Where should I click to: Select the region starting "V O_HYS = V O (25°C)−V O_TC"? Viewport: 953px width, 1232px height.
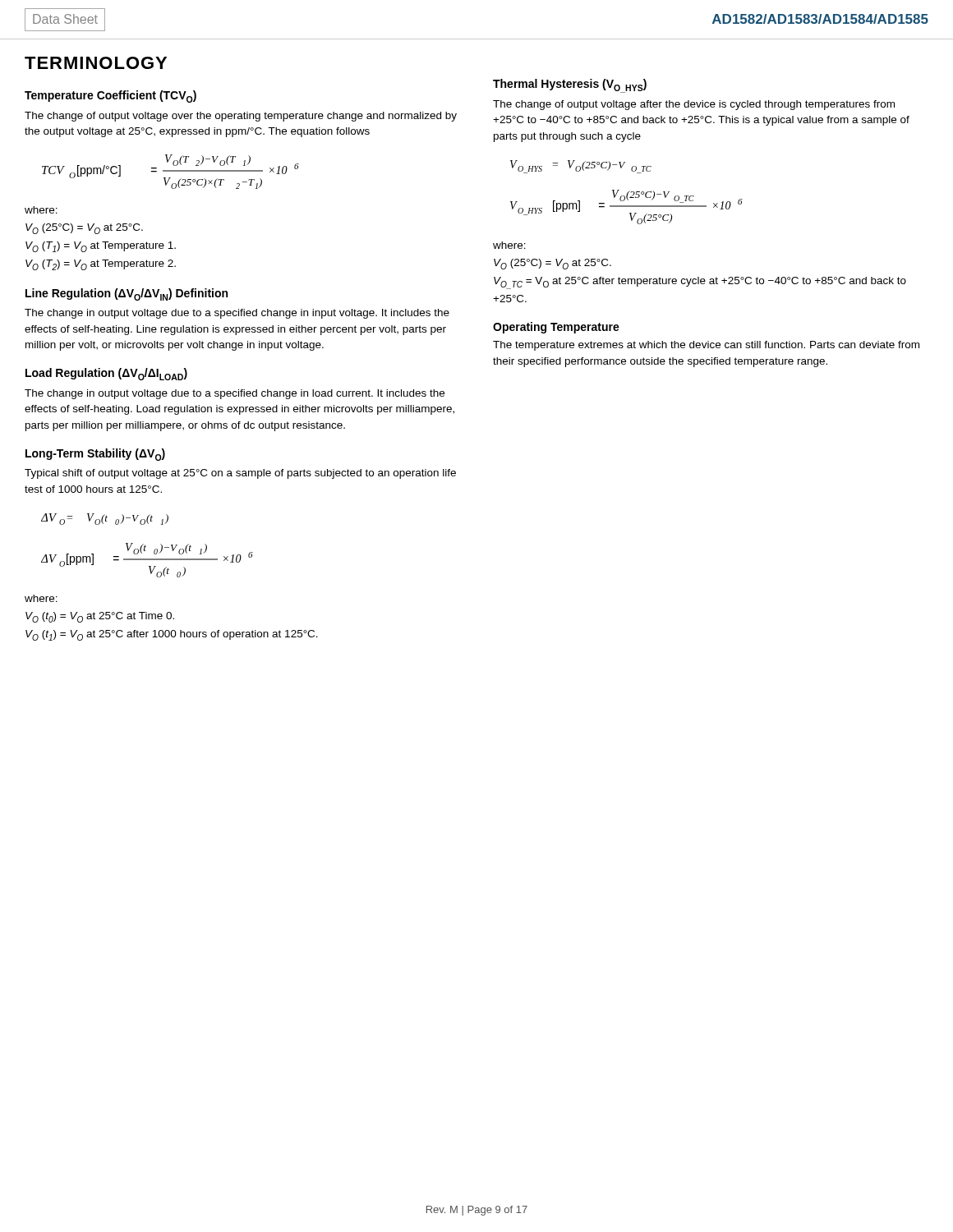pyautogui.click(x=637, y=164)
